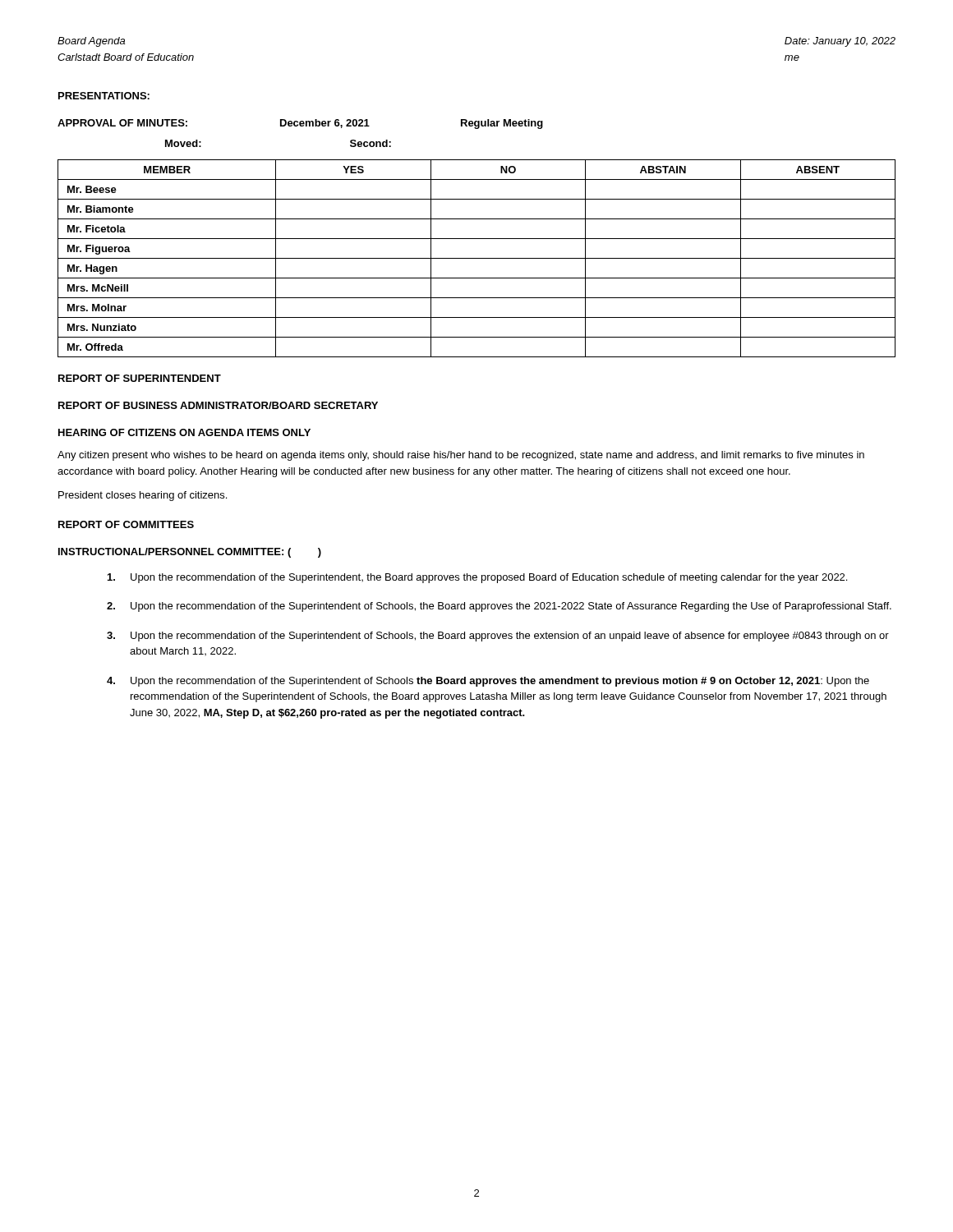Locate the section header that says "REPORT OF COMMITTEES"
The height and width of the screenshot is (1232, 953).
click(x=126, y=524)
